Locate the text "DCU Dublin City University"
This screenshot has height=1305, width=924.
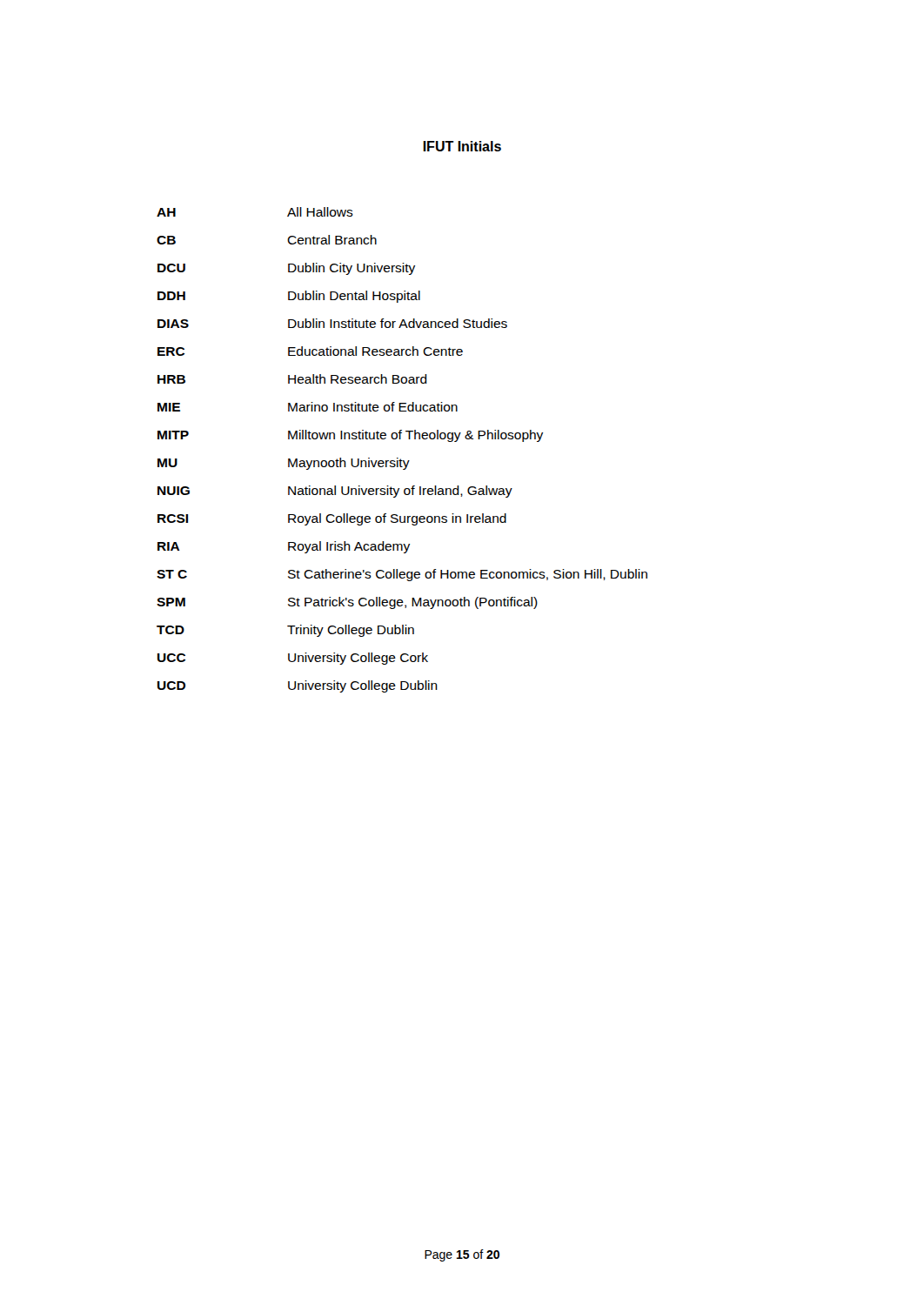[286, 269]
